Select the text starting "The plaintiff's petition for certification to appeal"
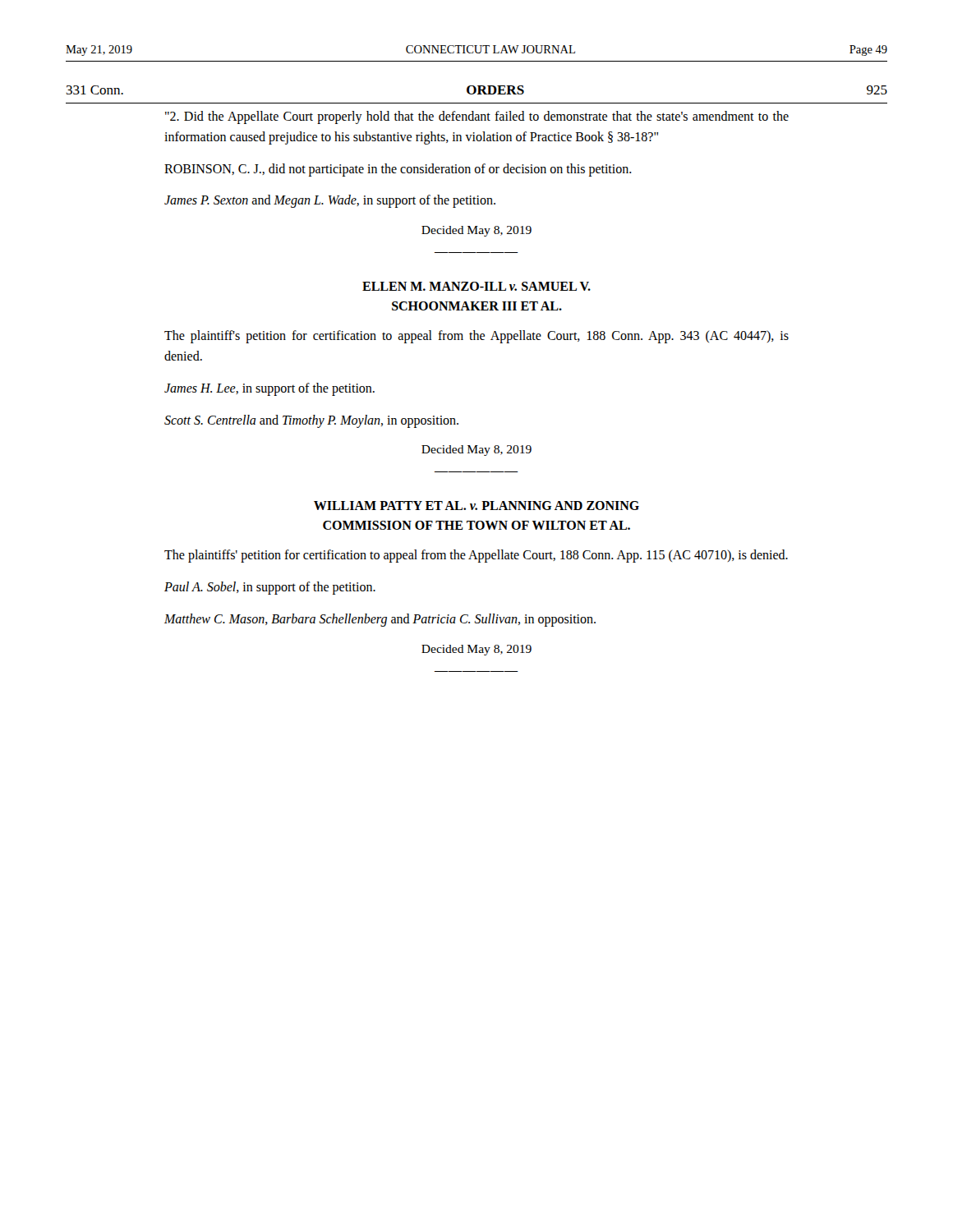Screen dimensions: 1232x953 pos(476,346)
